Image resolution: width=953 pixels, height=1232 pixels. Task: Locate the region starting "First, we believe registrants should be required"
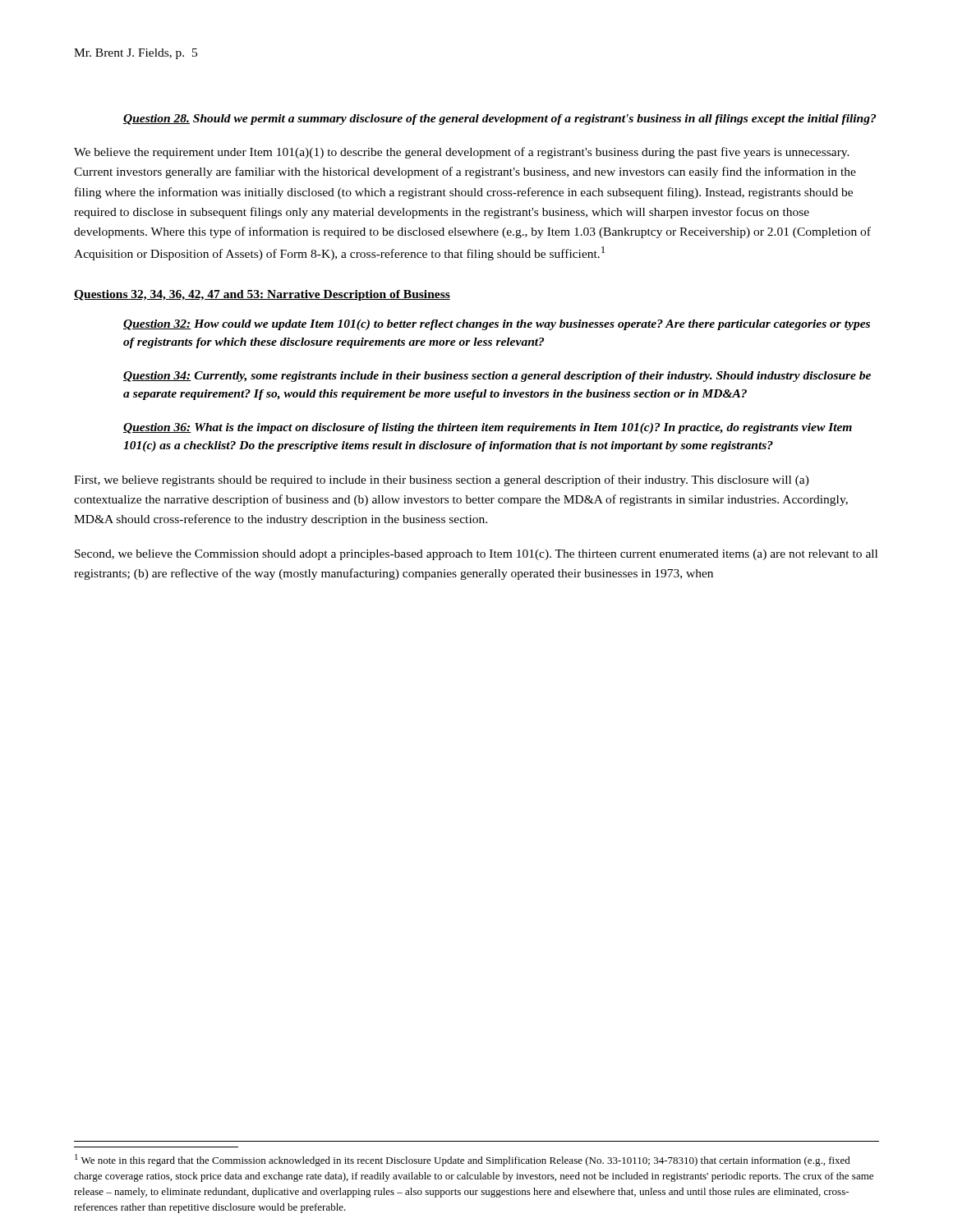click(461, 499)
